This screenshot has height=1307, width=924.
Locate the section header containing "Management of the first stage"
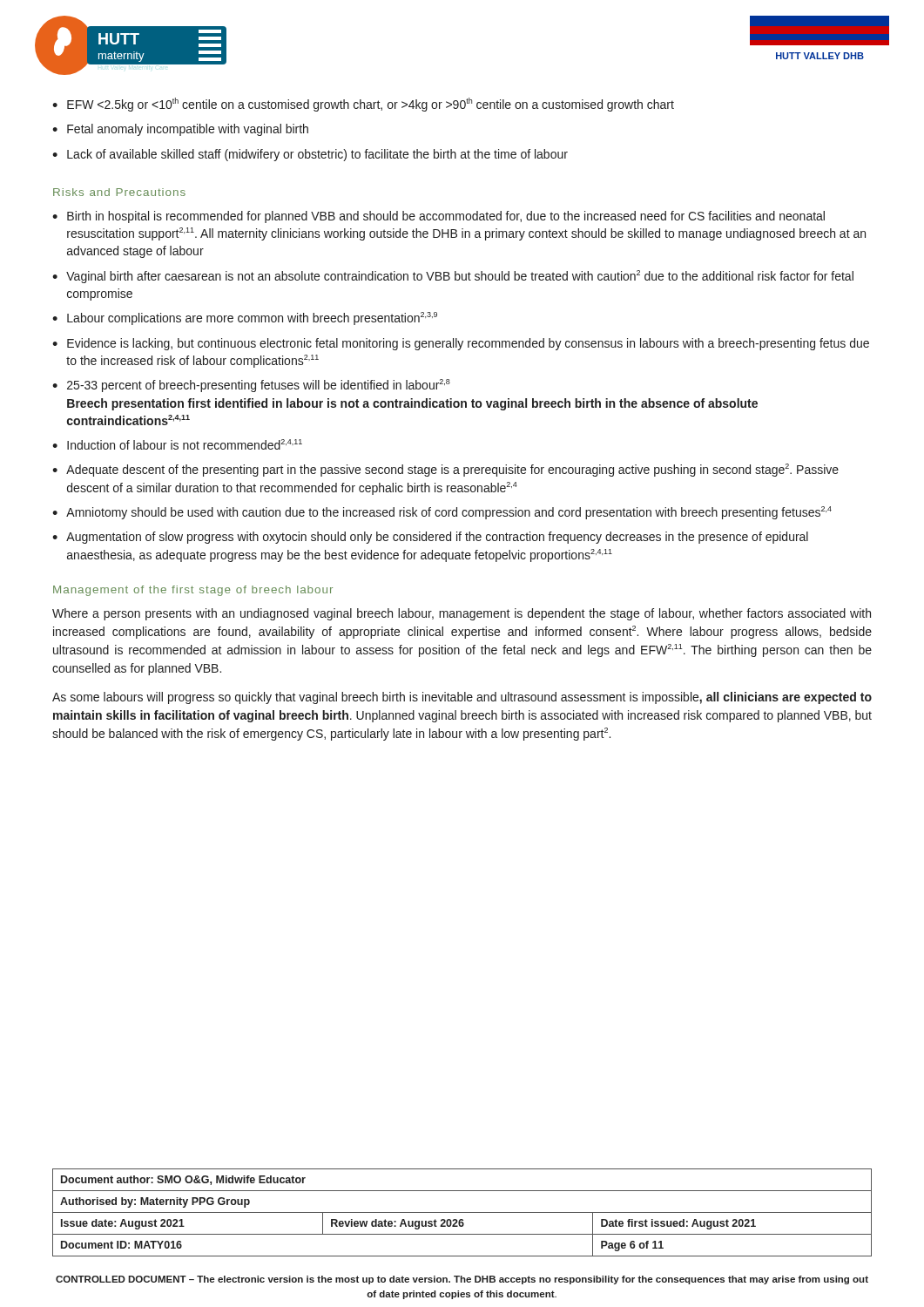[193, 589]
